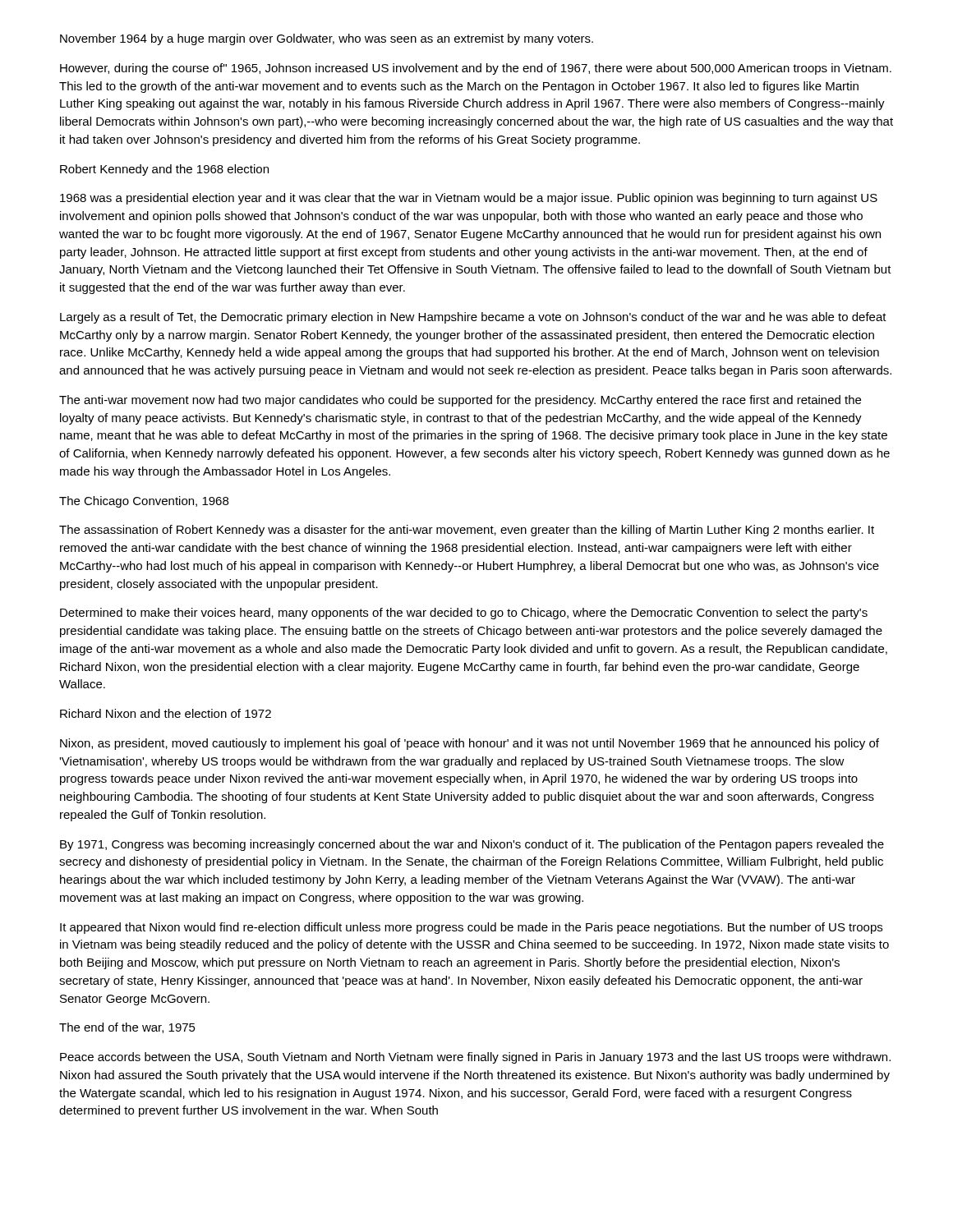Locate the region starting "Richard Nixon and the election of 1972"
Image resolution: width=953 pixels, height=1232 pixels.
pyautogui.click(x=165, y=713)
